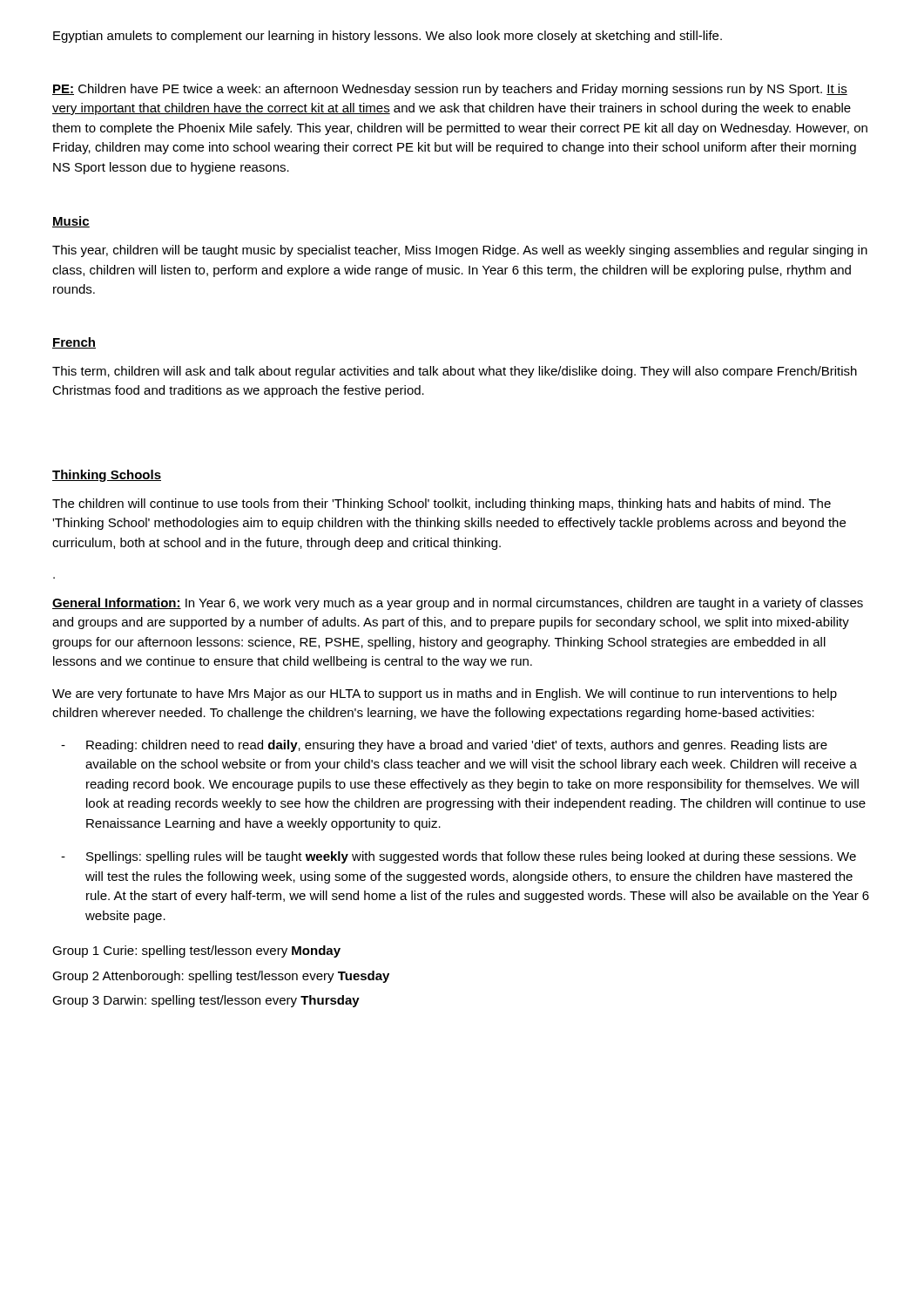Select the block starting "Egyptian amulets to complement our"
This screenshot has width=924, height=1307.
click(388, 35)
